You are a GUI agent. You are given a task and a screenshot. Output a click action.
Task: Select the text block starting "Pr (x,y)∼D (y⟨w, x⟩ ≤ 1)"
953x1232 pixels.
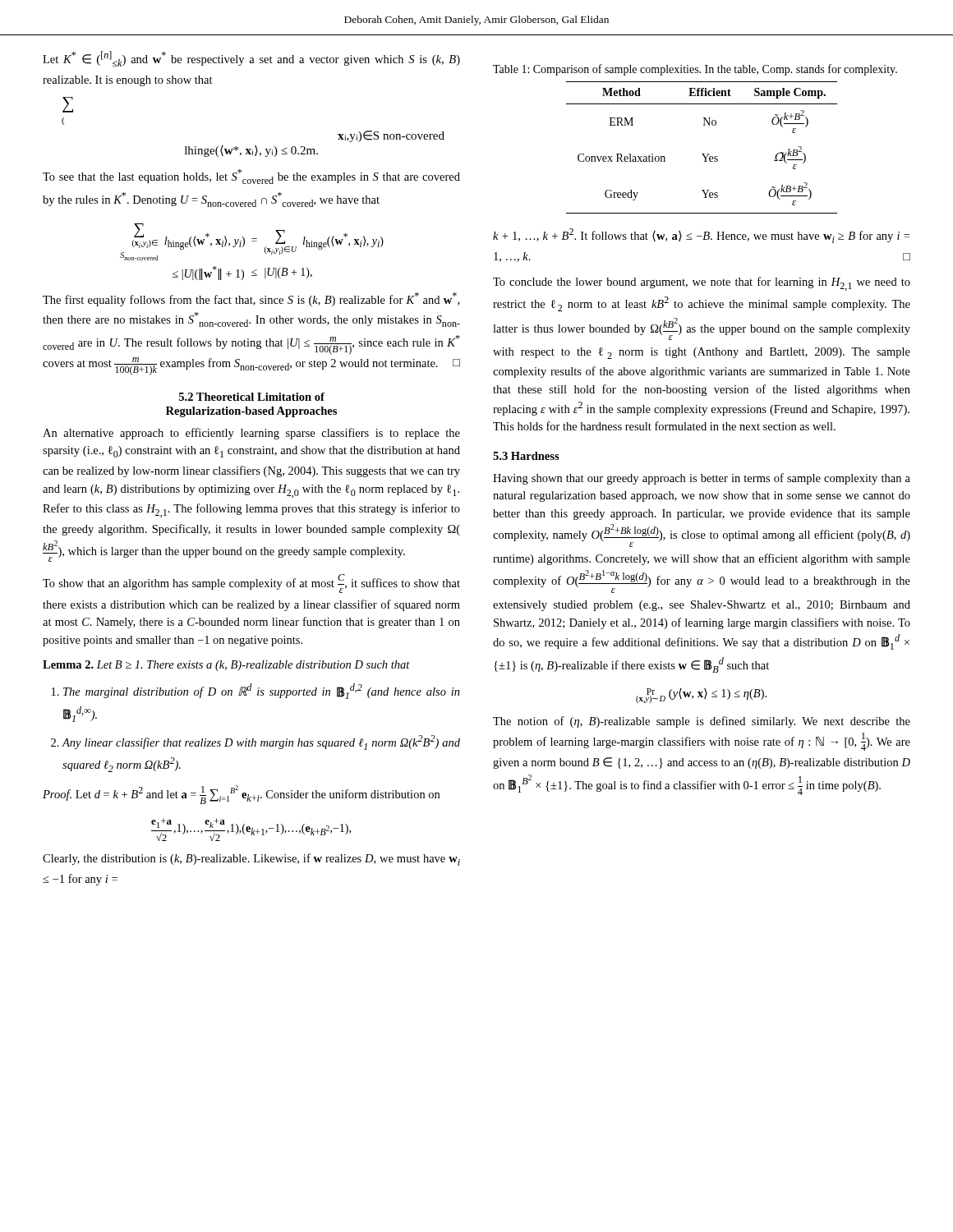point(702,695)
